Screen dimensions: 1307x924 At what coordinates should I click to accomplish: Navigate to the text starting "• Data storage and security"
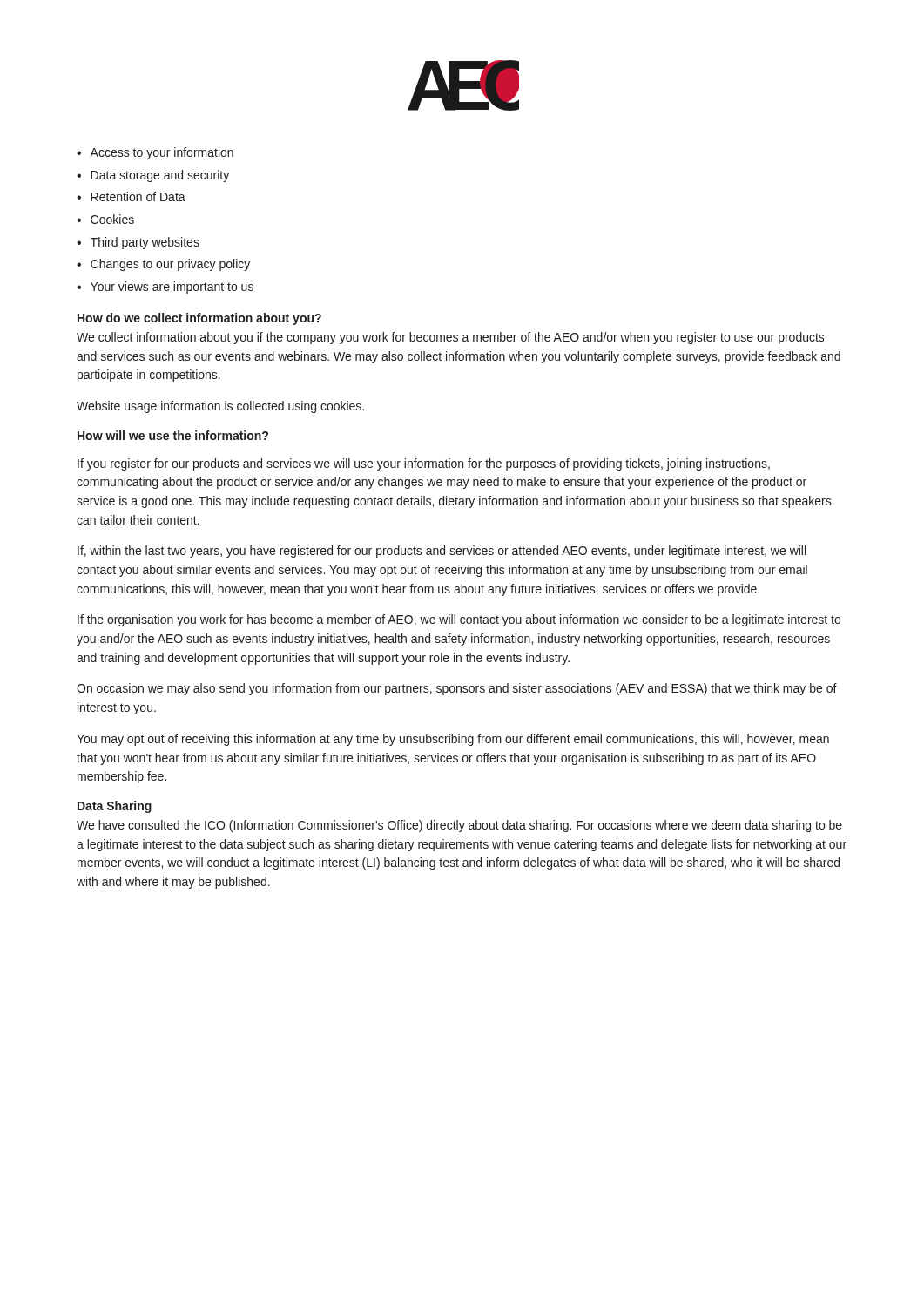coord(153,176)
